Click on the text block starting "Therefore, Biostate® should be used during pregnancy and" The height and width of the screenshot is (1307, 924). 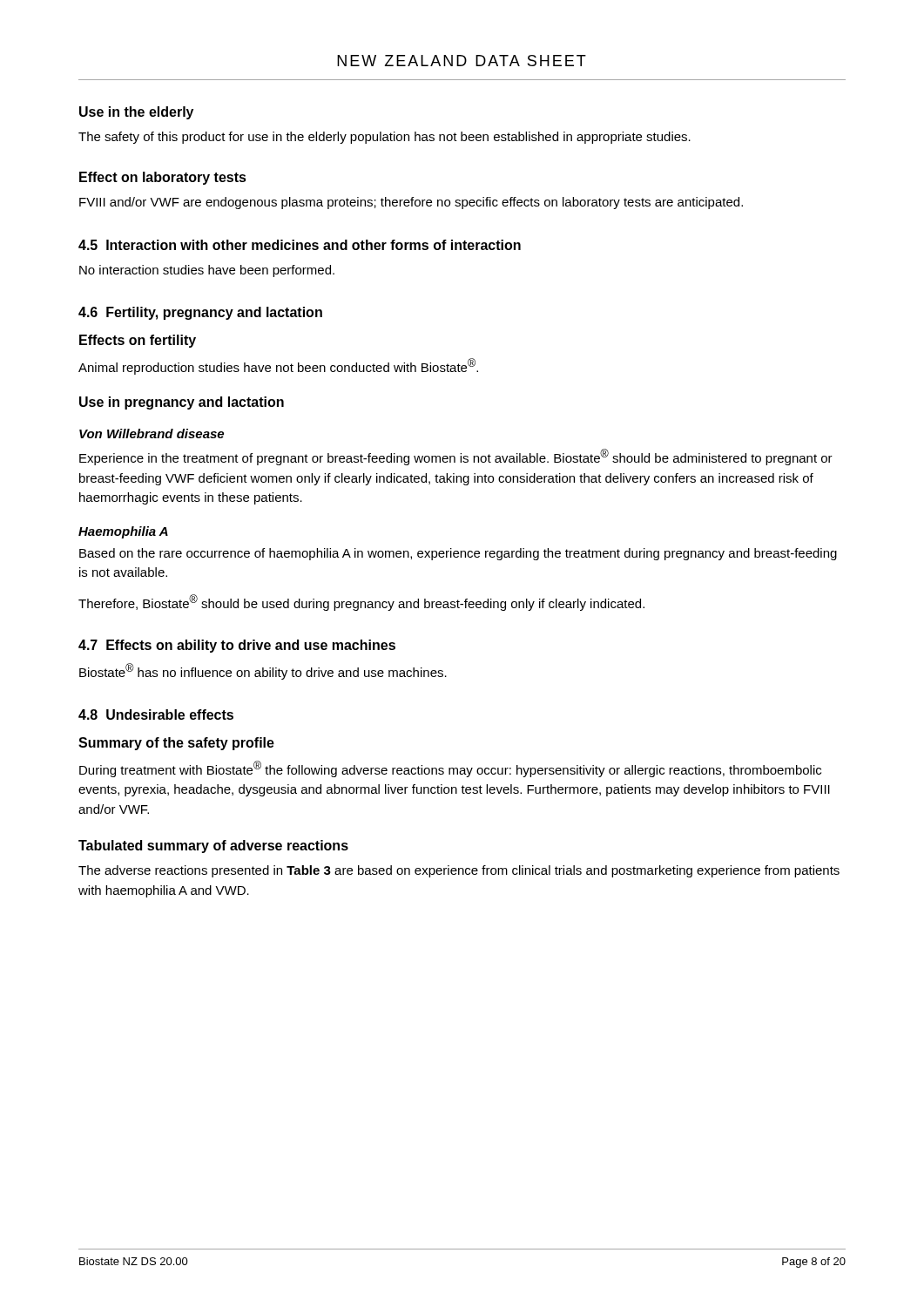362,602
